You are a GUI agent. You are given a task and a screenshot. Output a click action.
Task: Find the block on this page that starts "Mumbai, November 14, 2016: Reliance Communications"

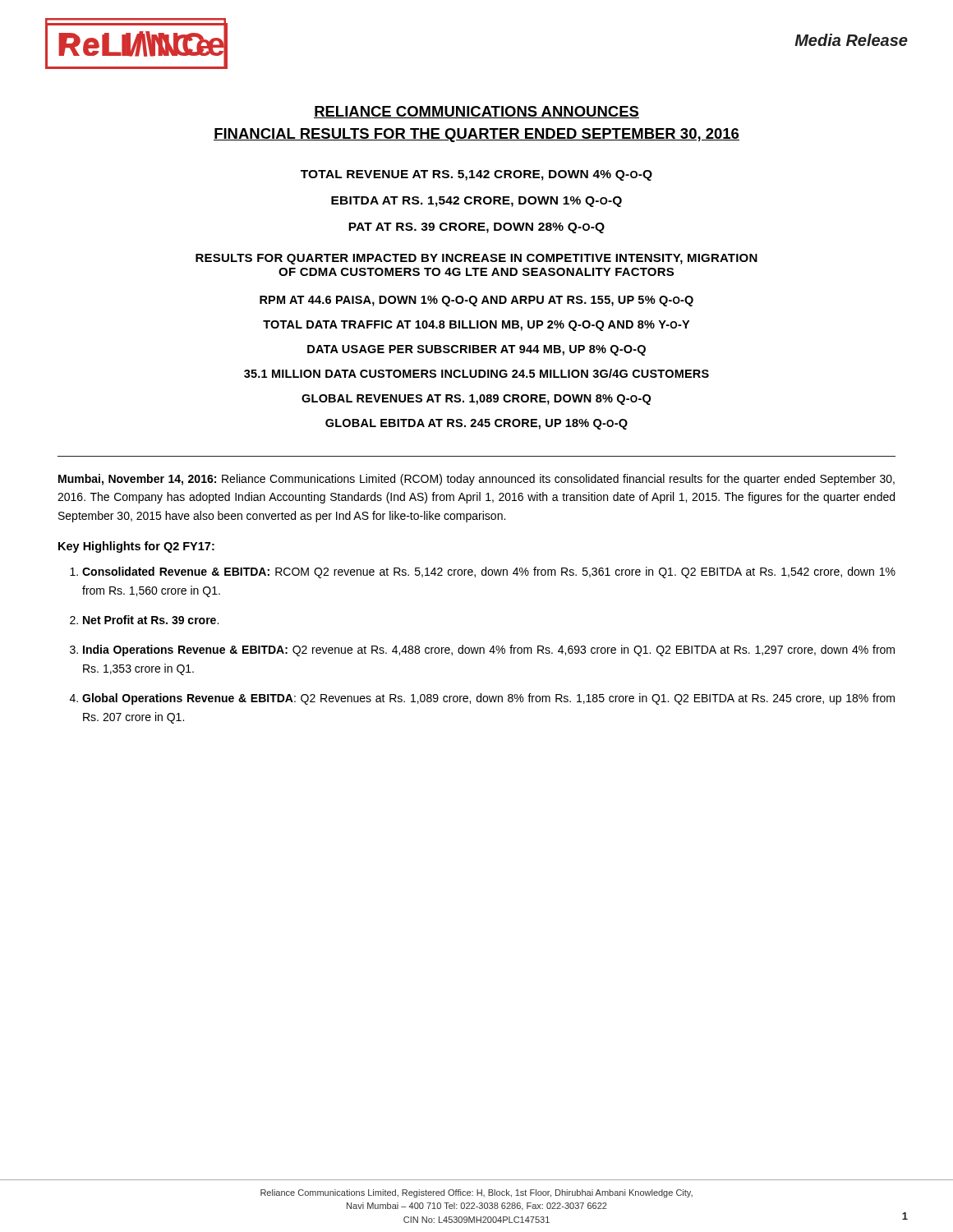476,497
